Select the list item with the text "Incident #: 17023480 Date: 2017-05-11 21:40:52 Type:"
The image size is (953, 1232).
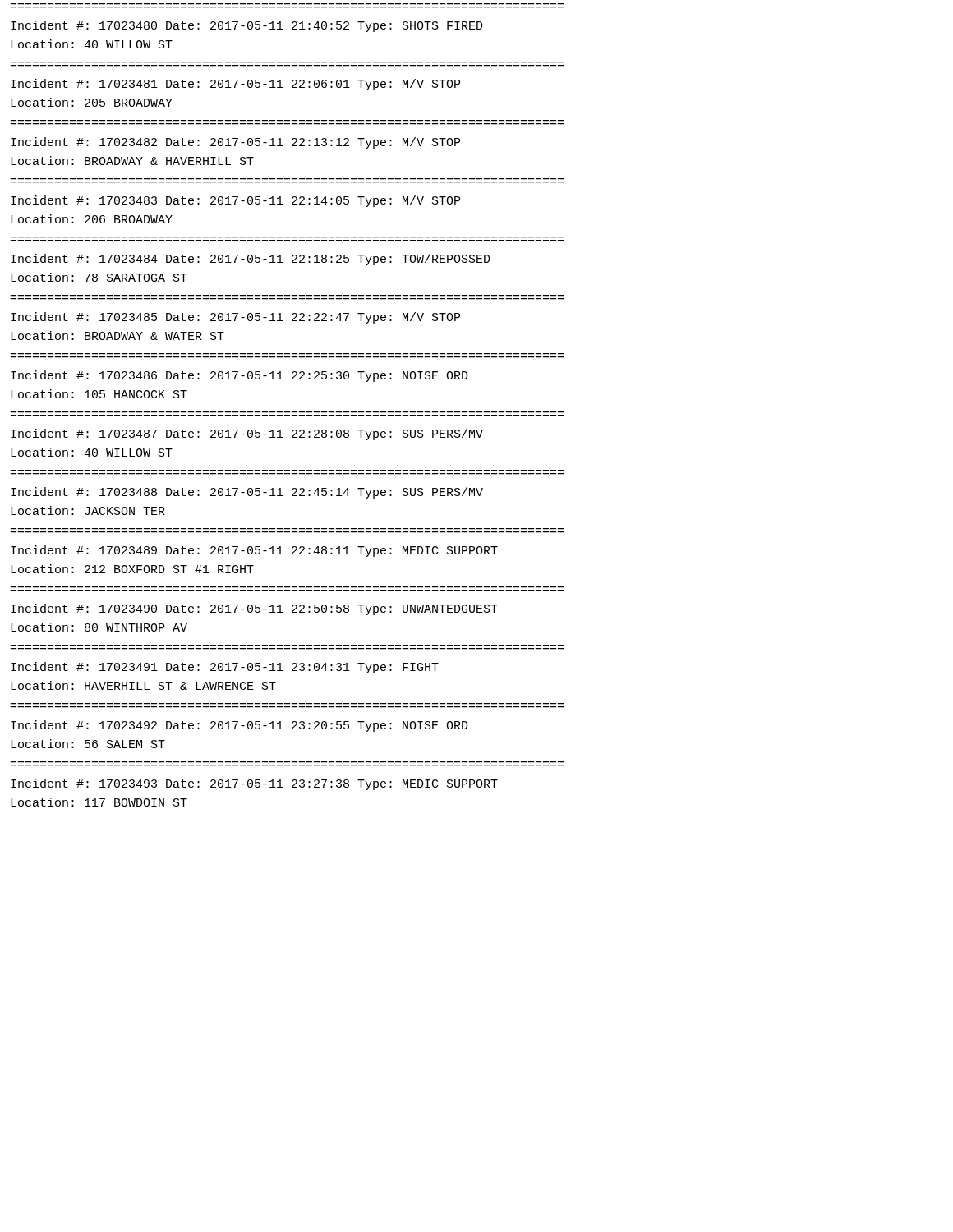coord(476,37)
